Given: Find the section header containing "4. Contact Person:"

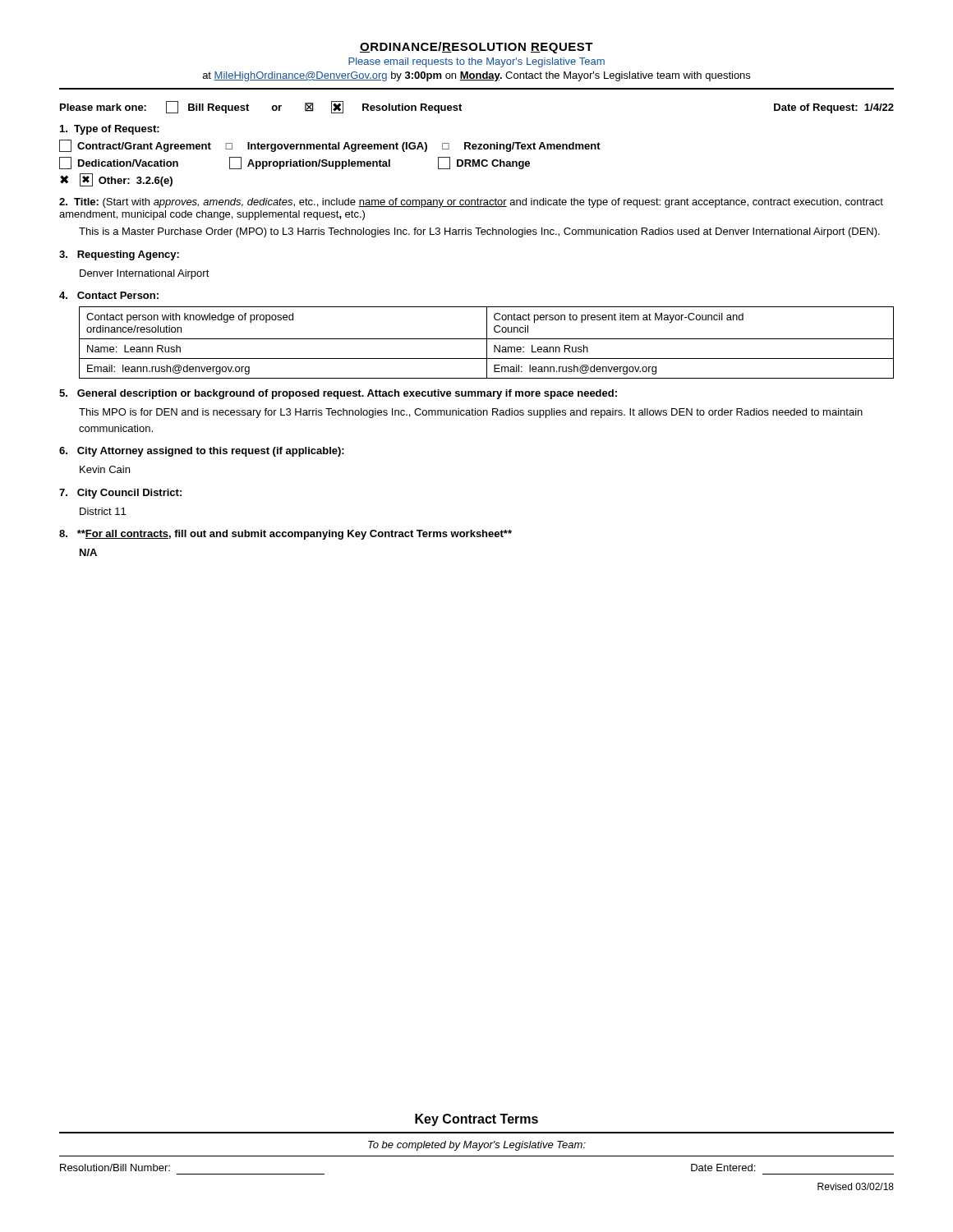Looking at the screenshot, I should (109, 295).
